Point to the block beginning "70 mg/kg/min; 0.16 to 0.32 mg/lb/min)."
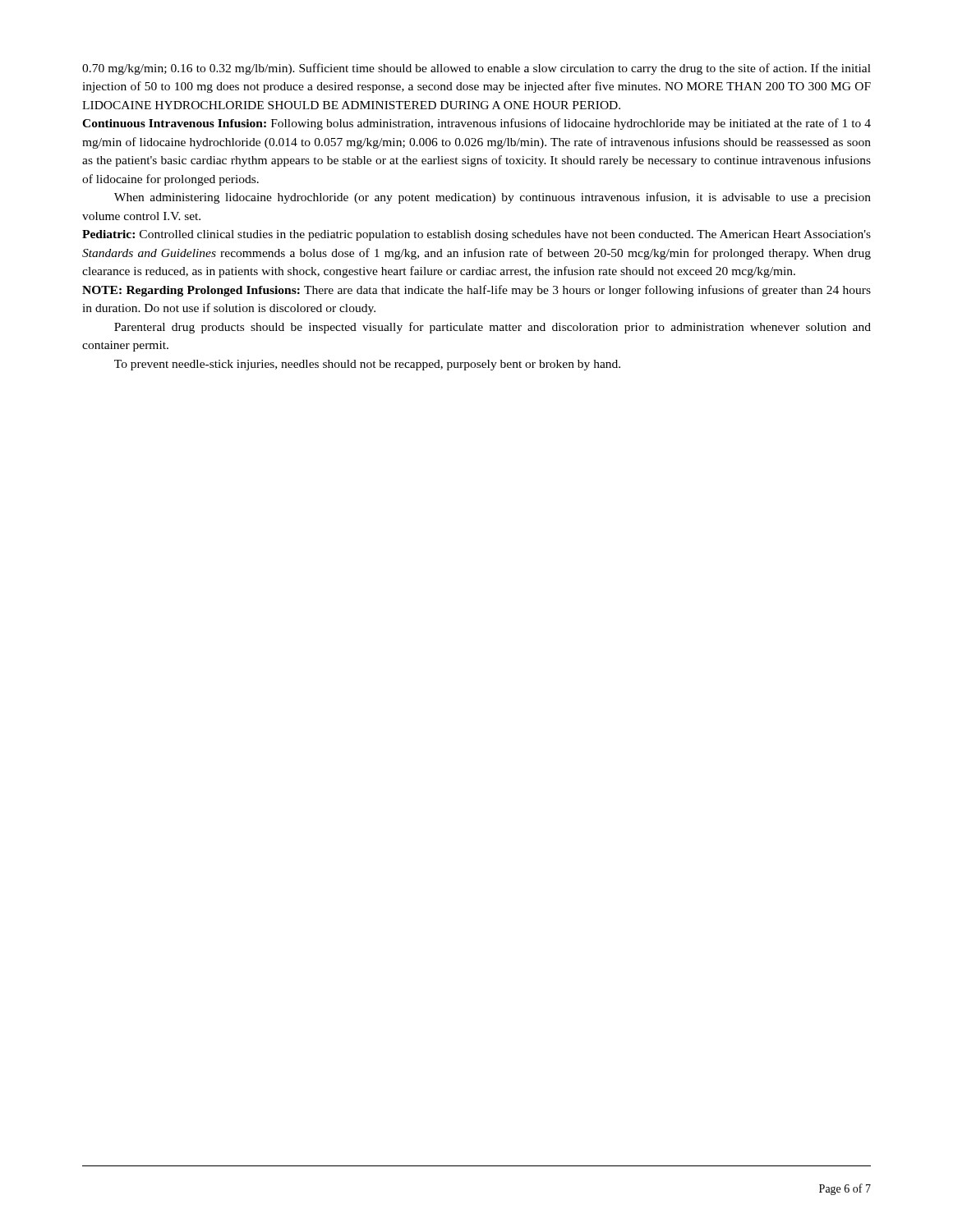Image resolution: width=953 pixels, height=1232 pixels. pos(476,87)
